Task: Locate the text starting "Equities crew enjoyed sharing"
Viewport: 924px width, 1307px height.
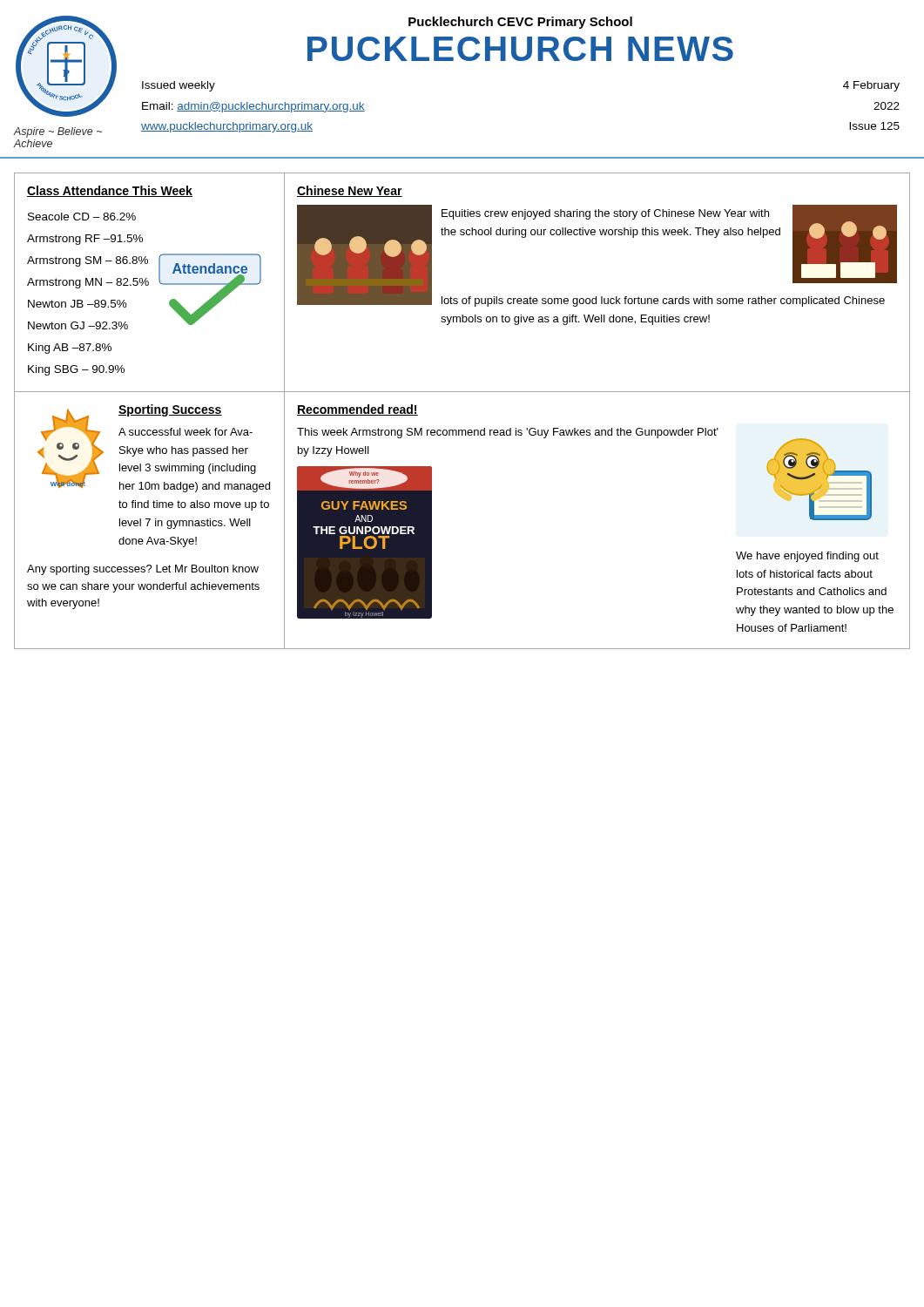Action: [611, 222]
